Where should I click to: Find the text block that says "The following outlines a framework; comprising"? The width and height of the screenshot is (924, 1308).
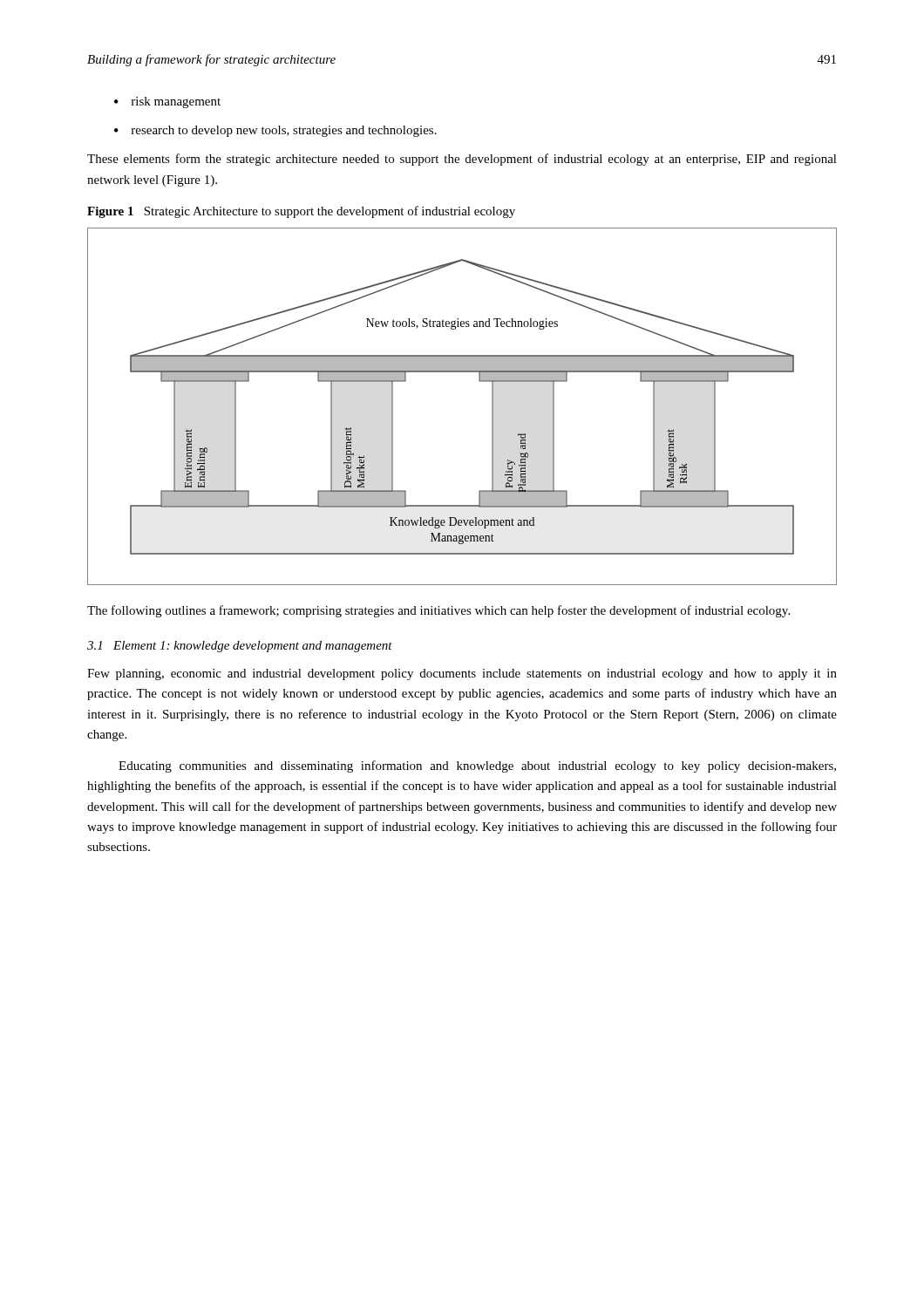[439, 610]
